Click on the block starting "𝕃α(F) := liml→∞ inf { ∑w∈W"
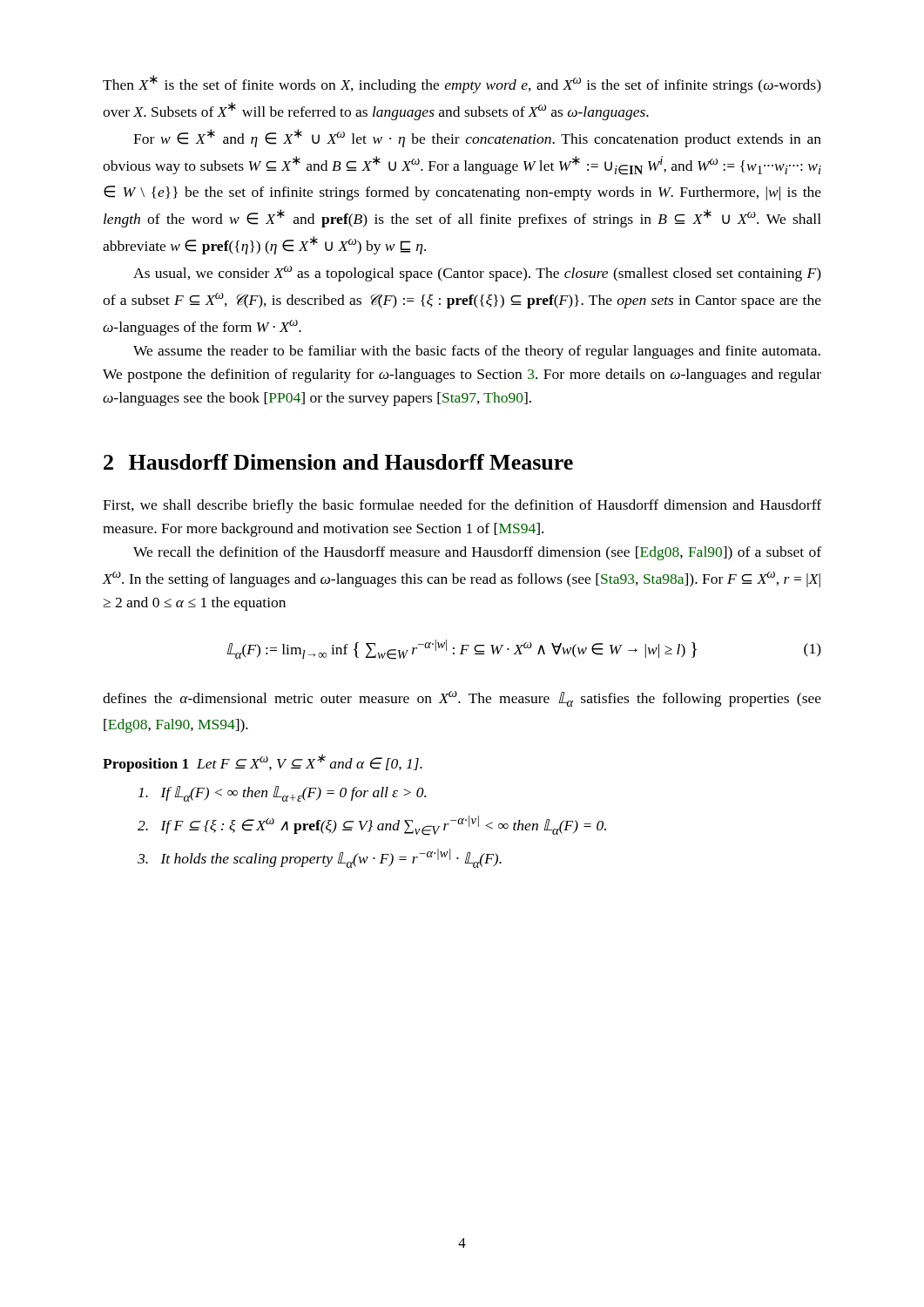 point(523,649)
